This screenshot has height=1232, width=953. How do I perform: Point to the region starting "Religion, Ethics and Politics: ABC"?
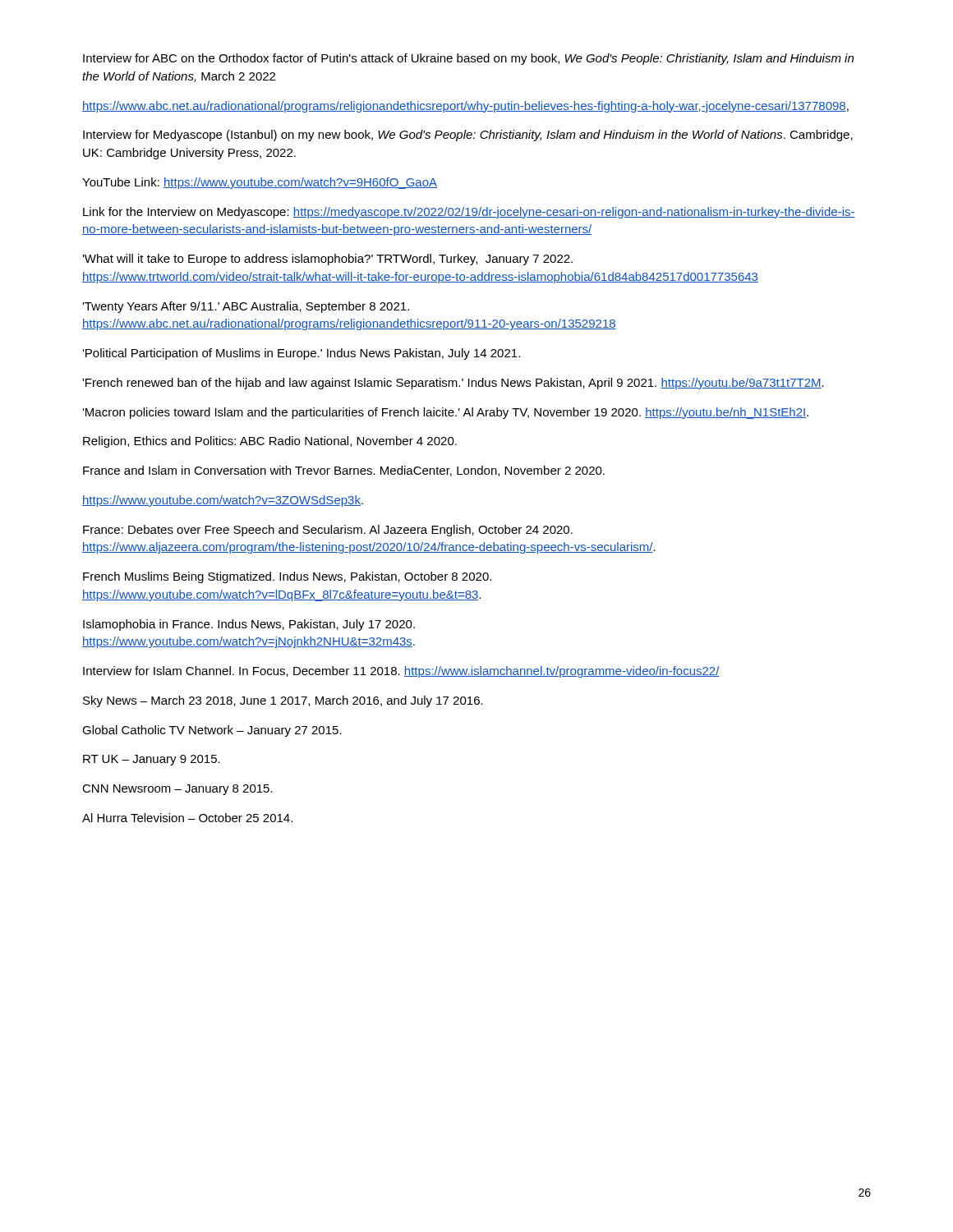pyautogui.click(x=270, y=441)
